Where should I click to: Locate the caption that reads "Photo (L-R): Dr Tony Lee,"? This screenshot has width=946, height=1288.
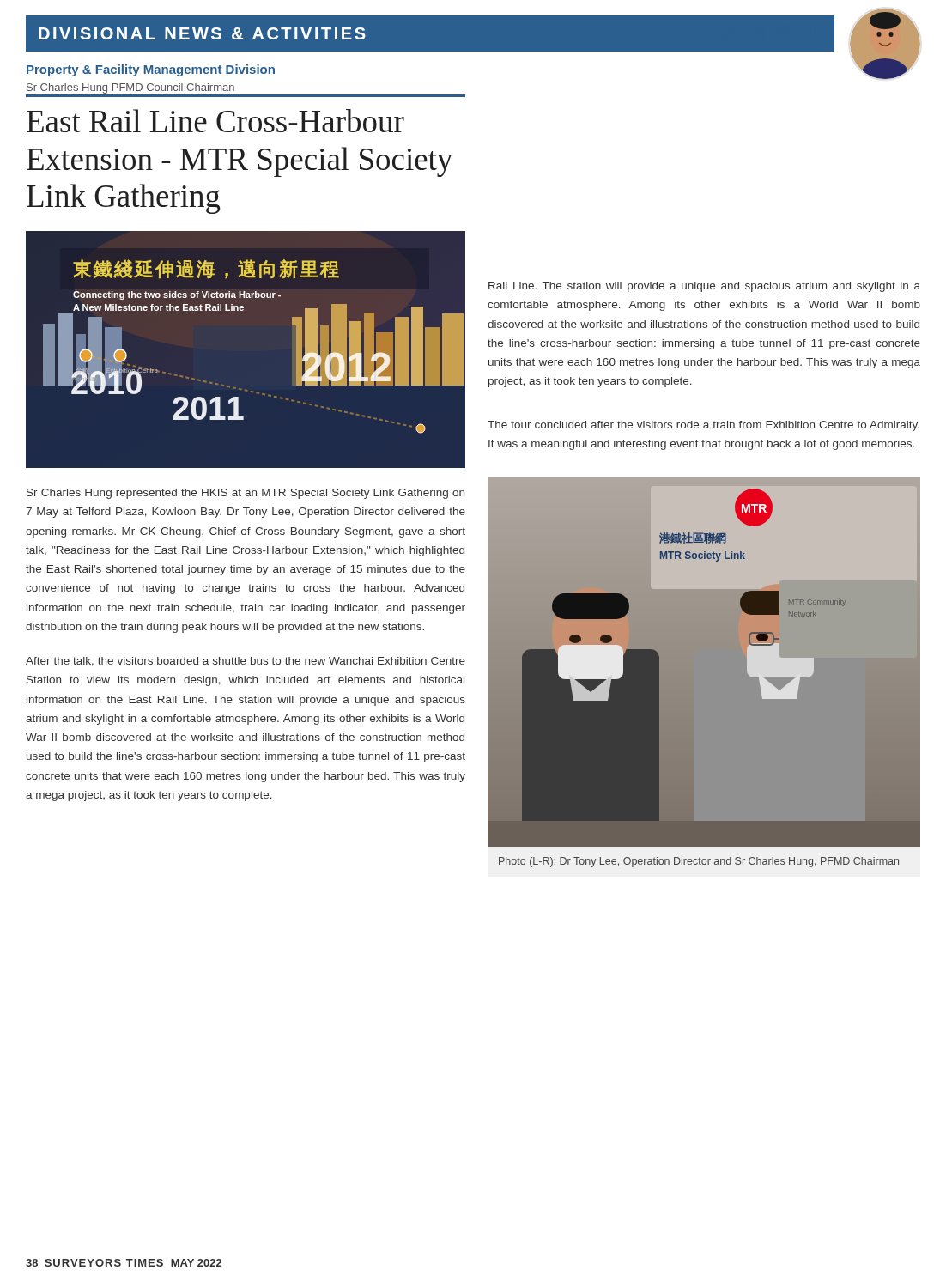699,861
